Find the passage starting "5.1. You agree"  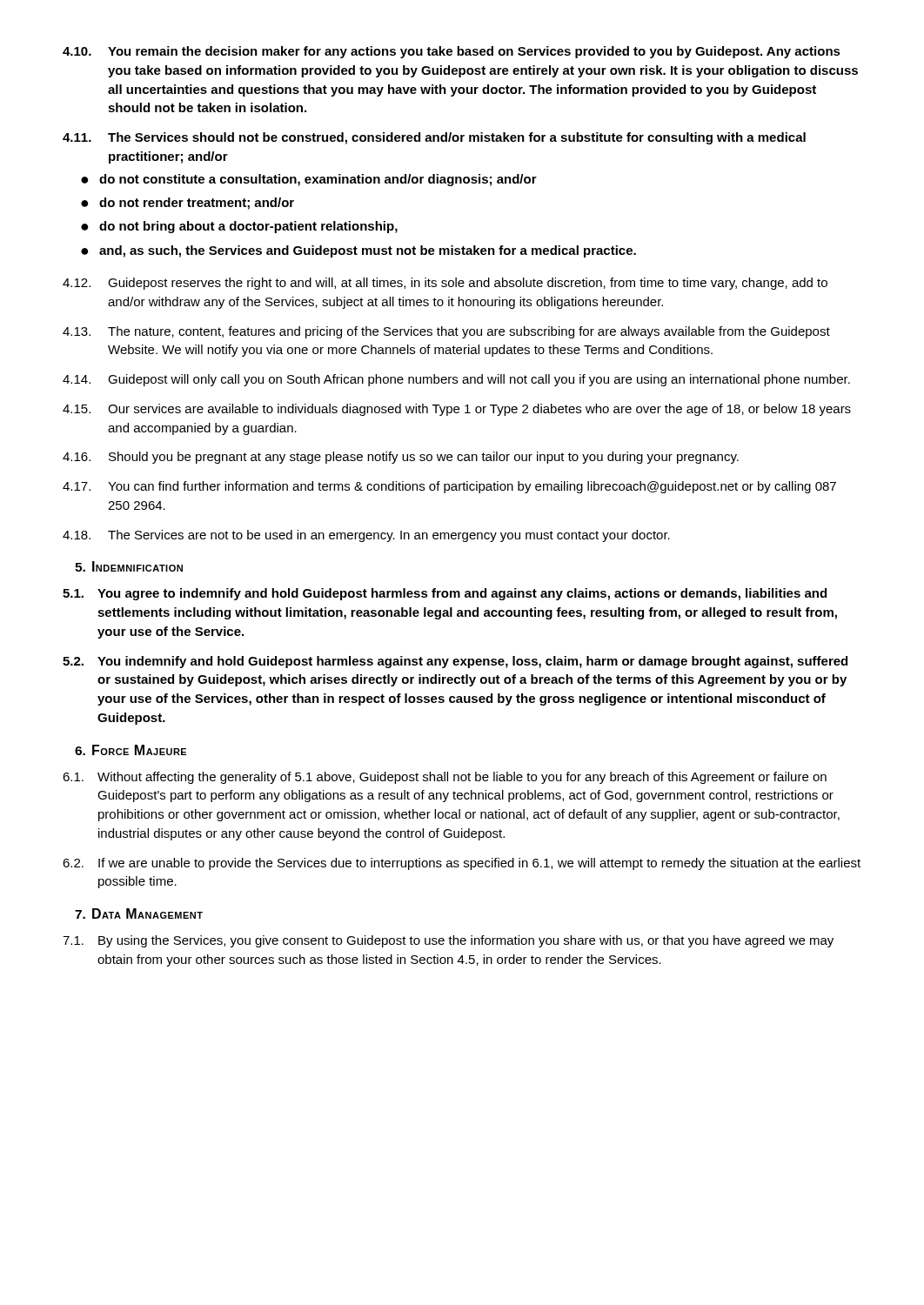(x=462, y=612)
